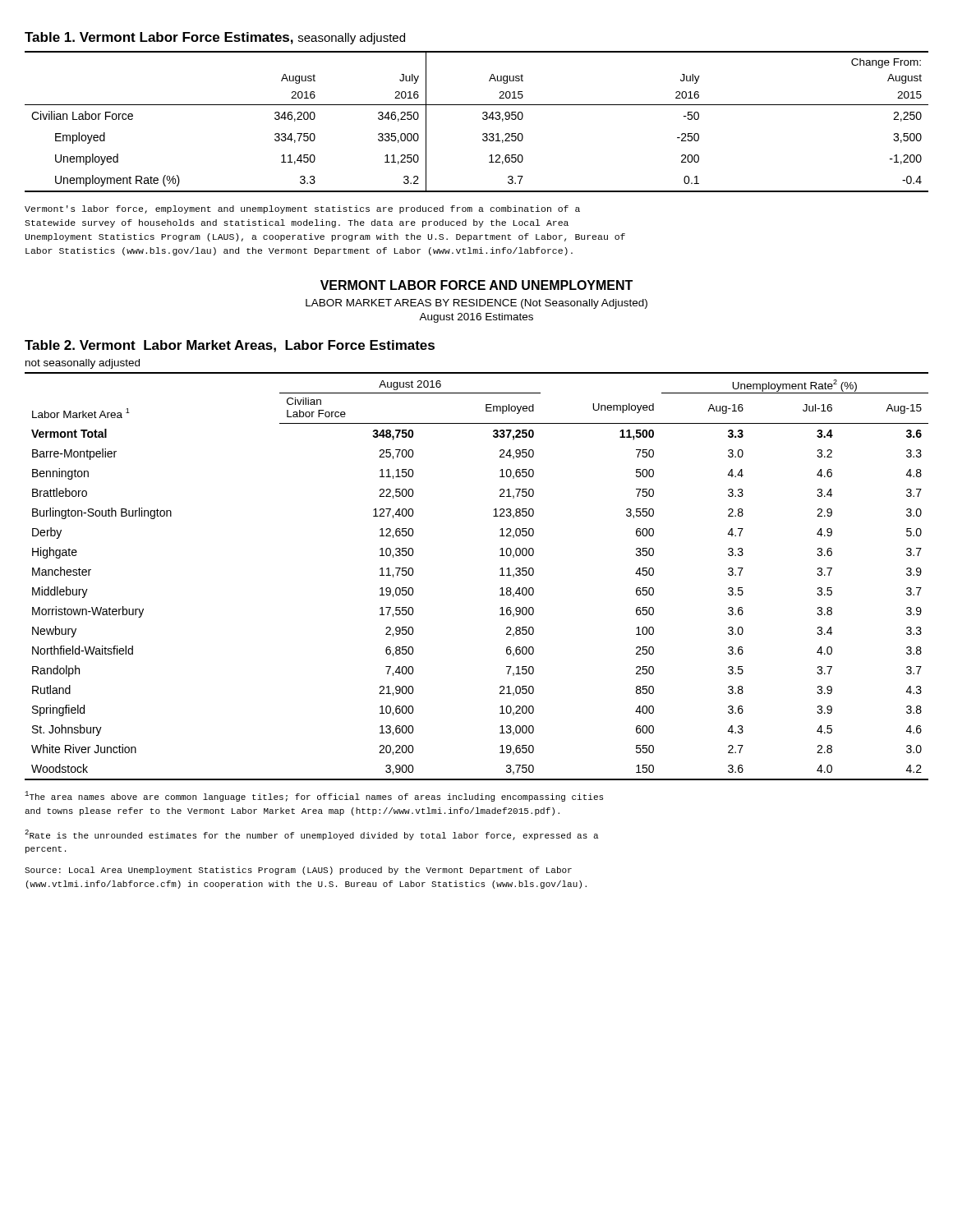Find the block starting "2Rate is the unrounded estimates"
This screenshot has height=1232, width=953.
click(476, 842)
